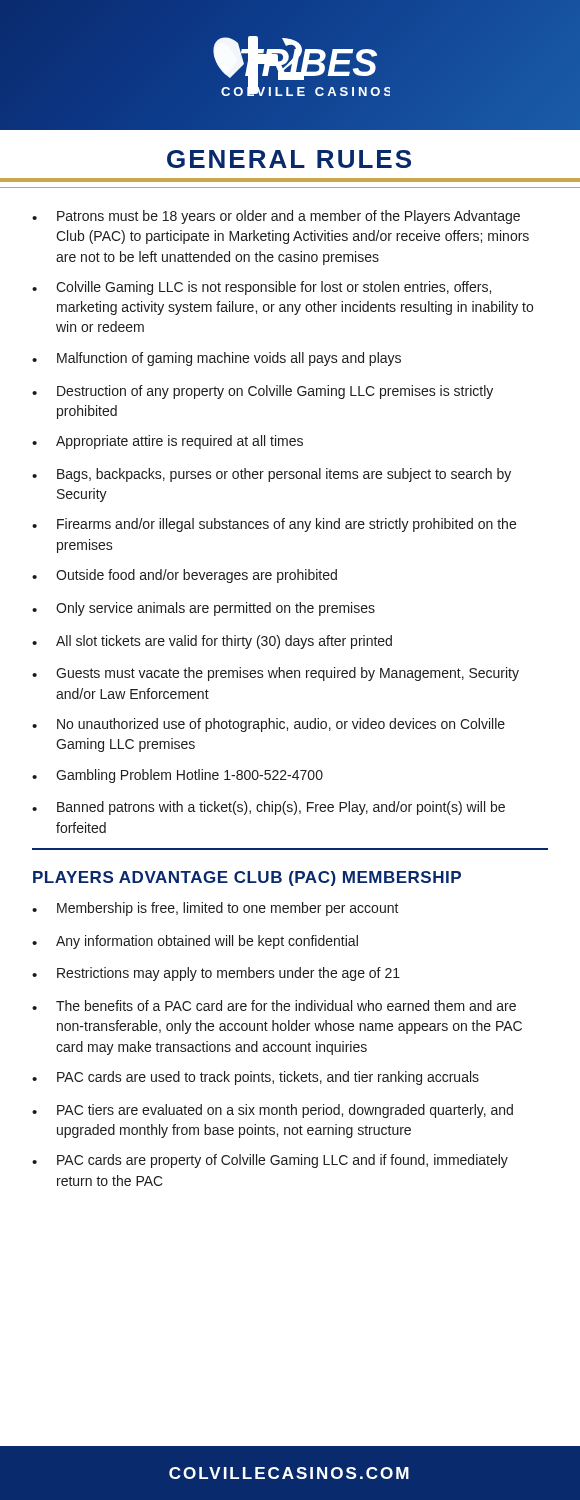The width and height of the screenshot is (580, 1500).
Task: Find the text block starting "• All slot tickets are"
Action: point(212,642)
